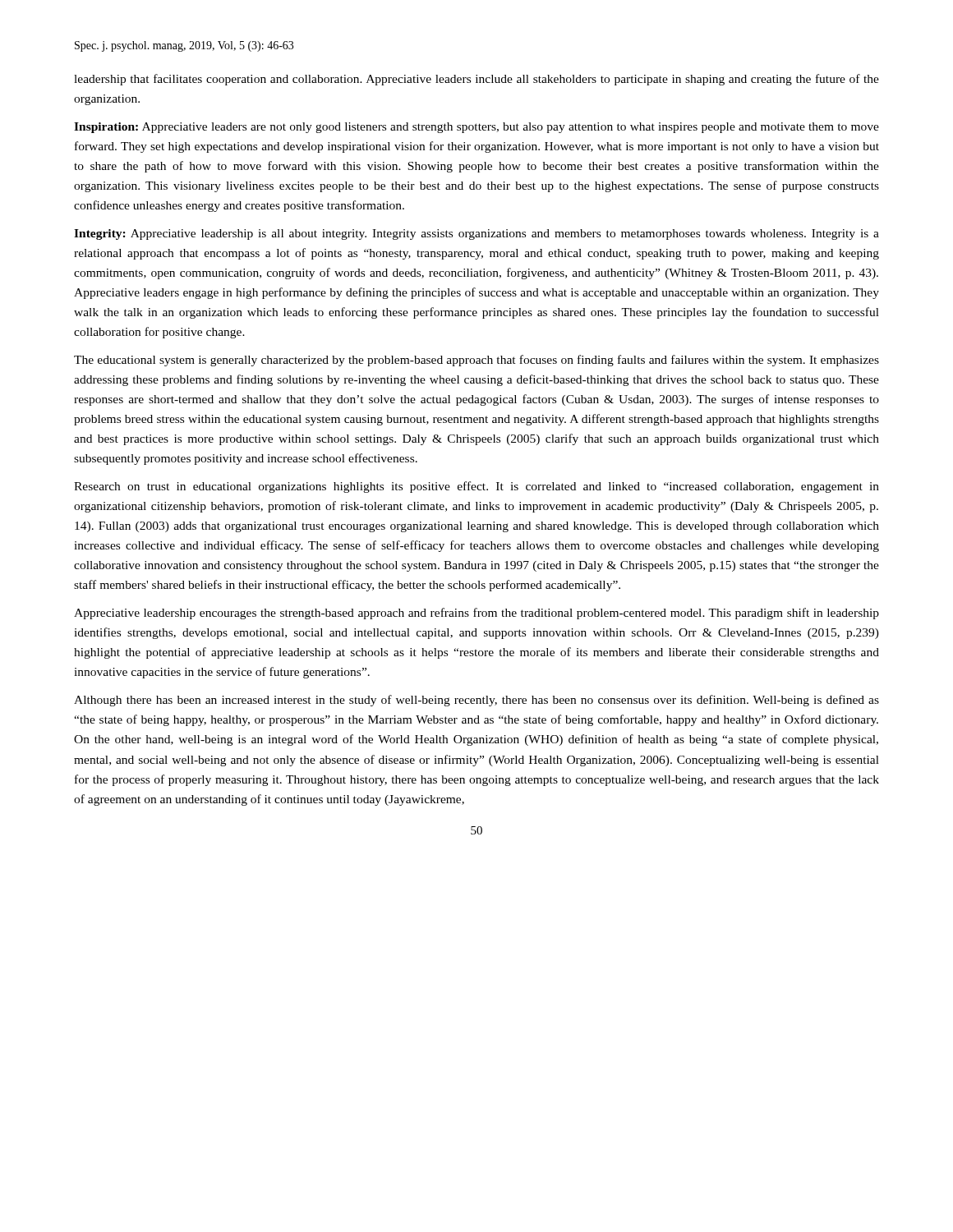The image size is (953, 1232).
Task: Select the region starting "Inspiration: Appreciative leaders are not only good"
Action: [x=476, y=166]
